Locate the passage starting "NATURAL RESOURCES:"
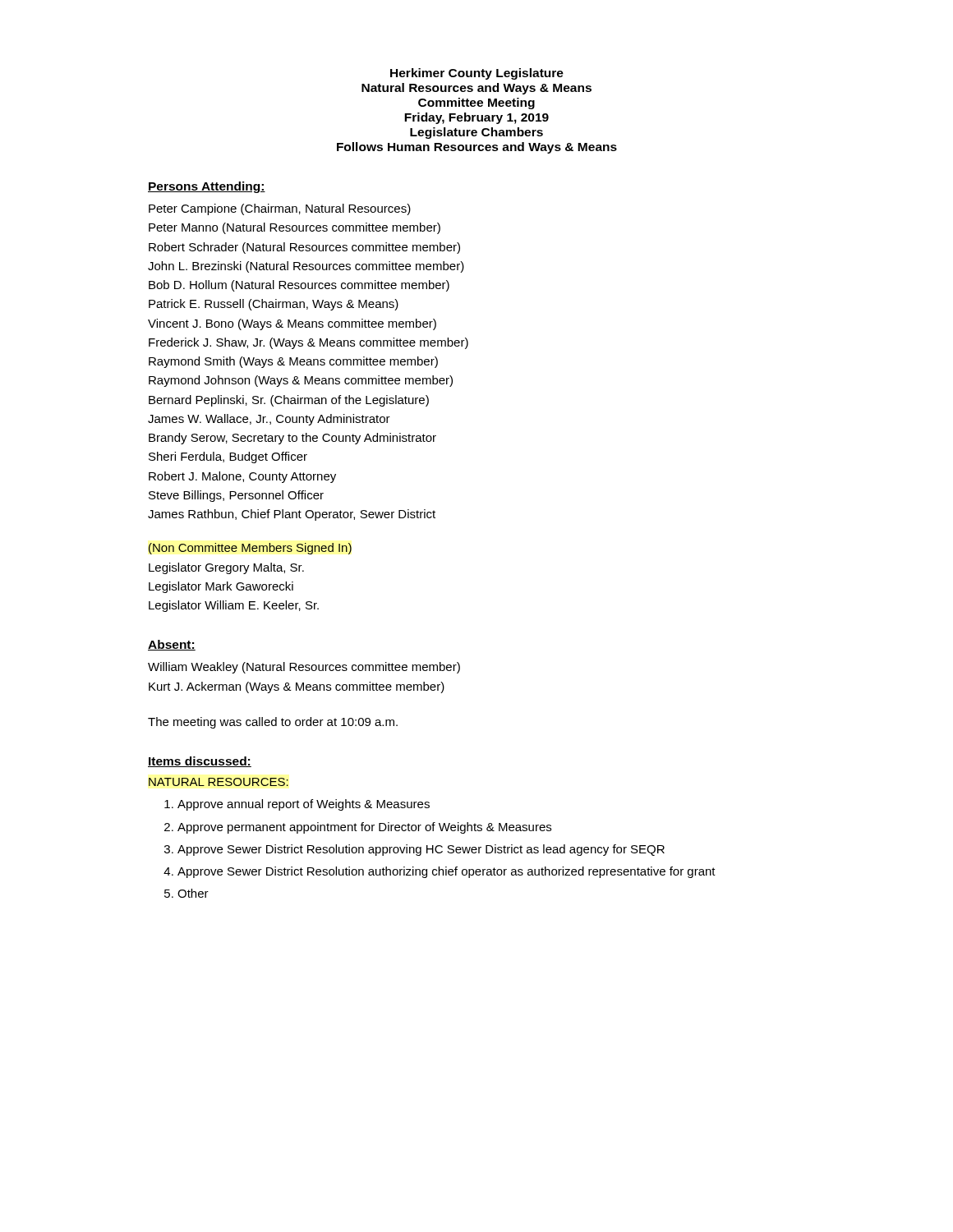Viewport: 953px width, 1232px height. [x=218, y=782]
